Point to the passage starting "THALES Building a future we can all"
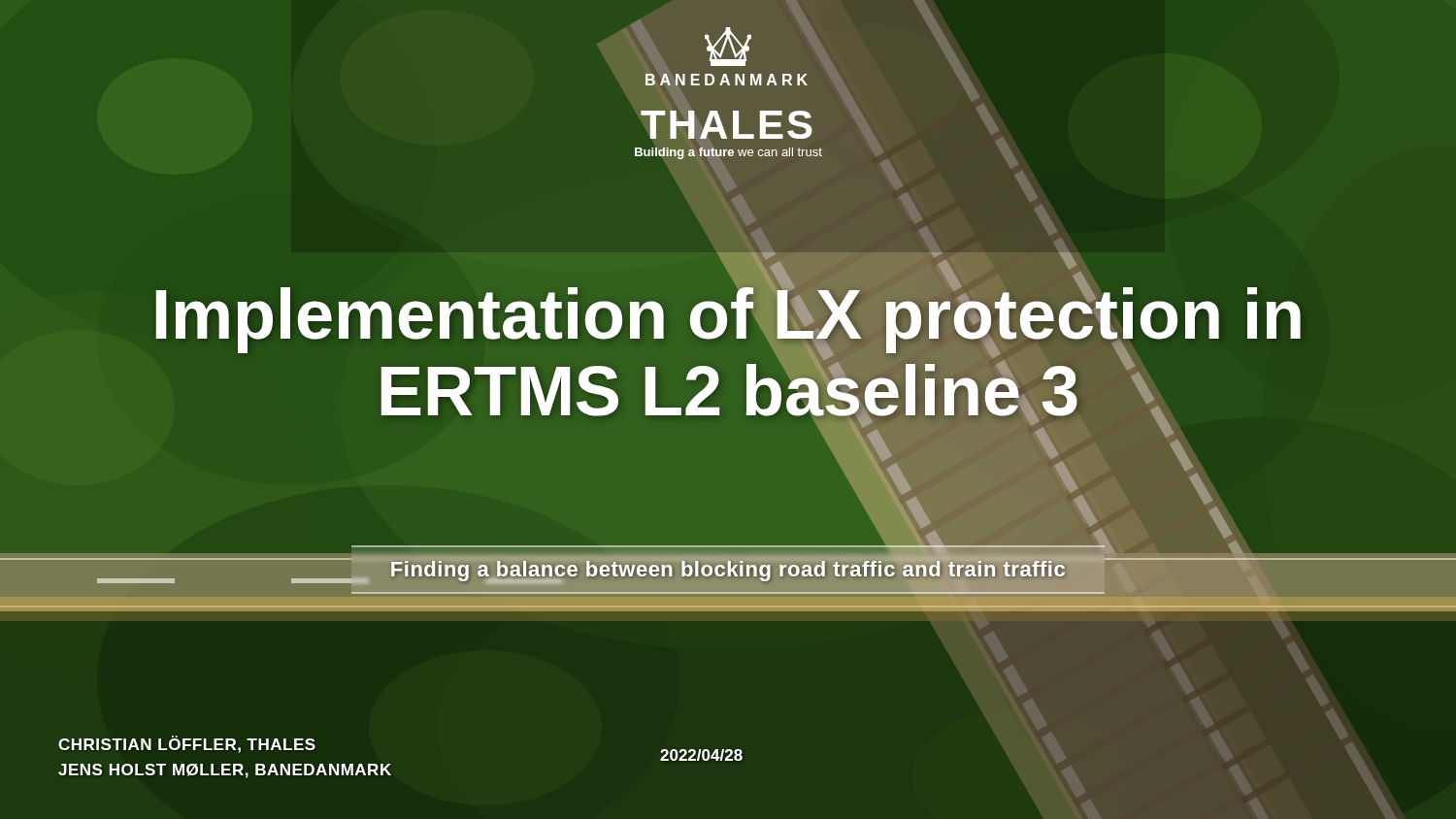1456x819 pixels. coord(728,131)
